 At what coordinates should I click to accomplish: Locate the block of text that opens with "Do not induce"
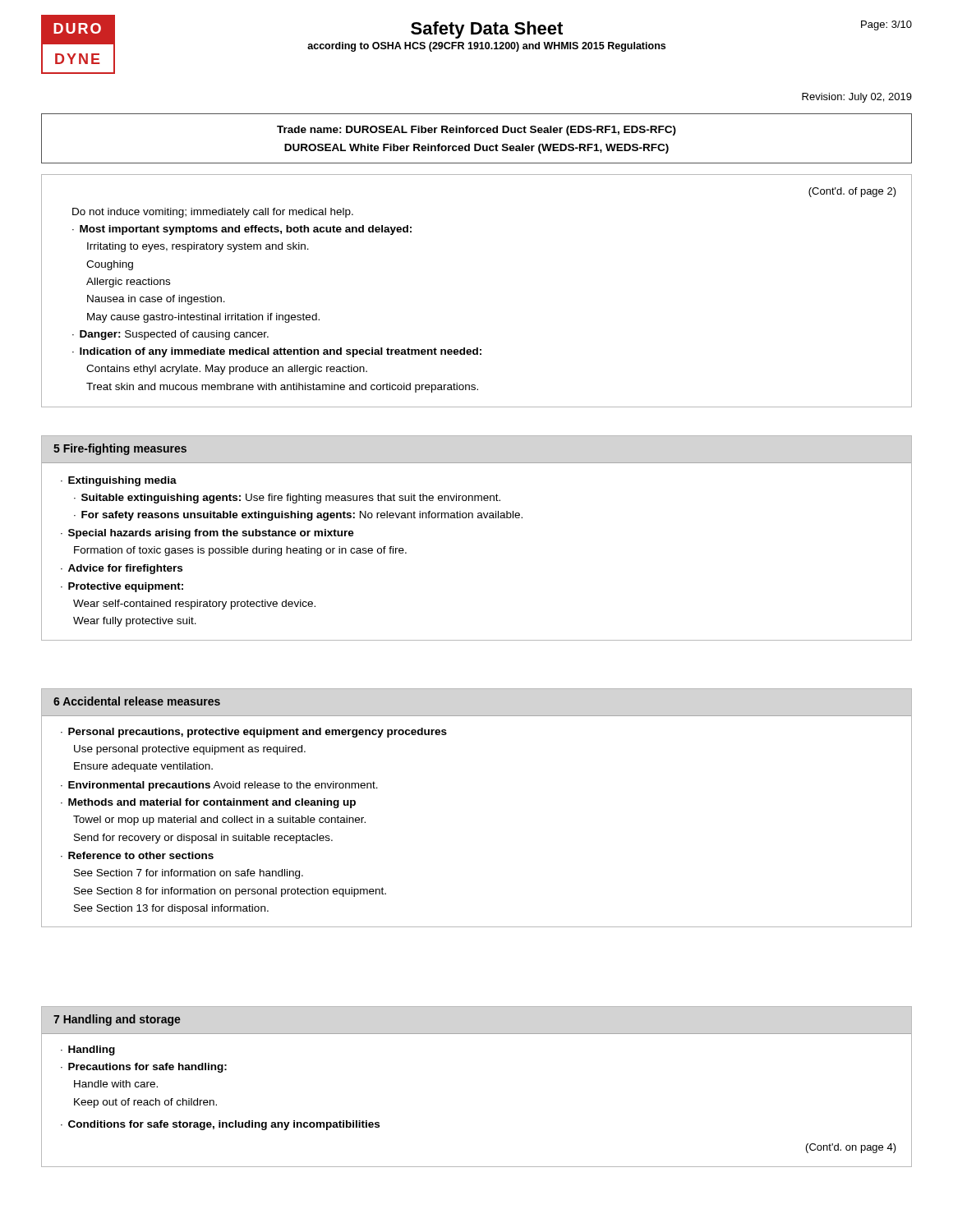[x=213, y=211]
